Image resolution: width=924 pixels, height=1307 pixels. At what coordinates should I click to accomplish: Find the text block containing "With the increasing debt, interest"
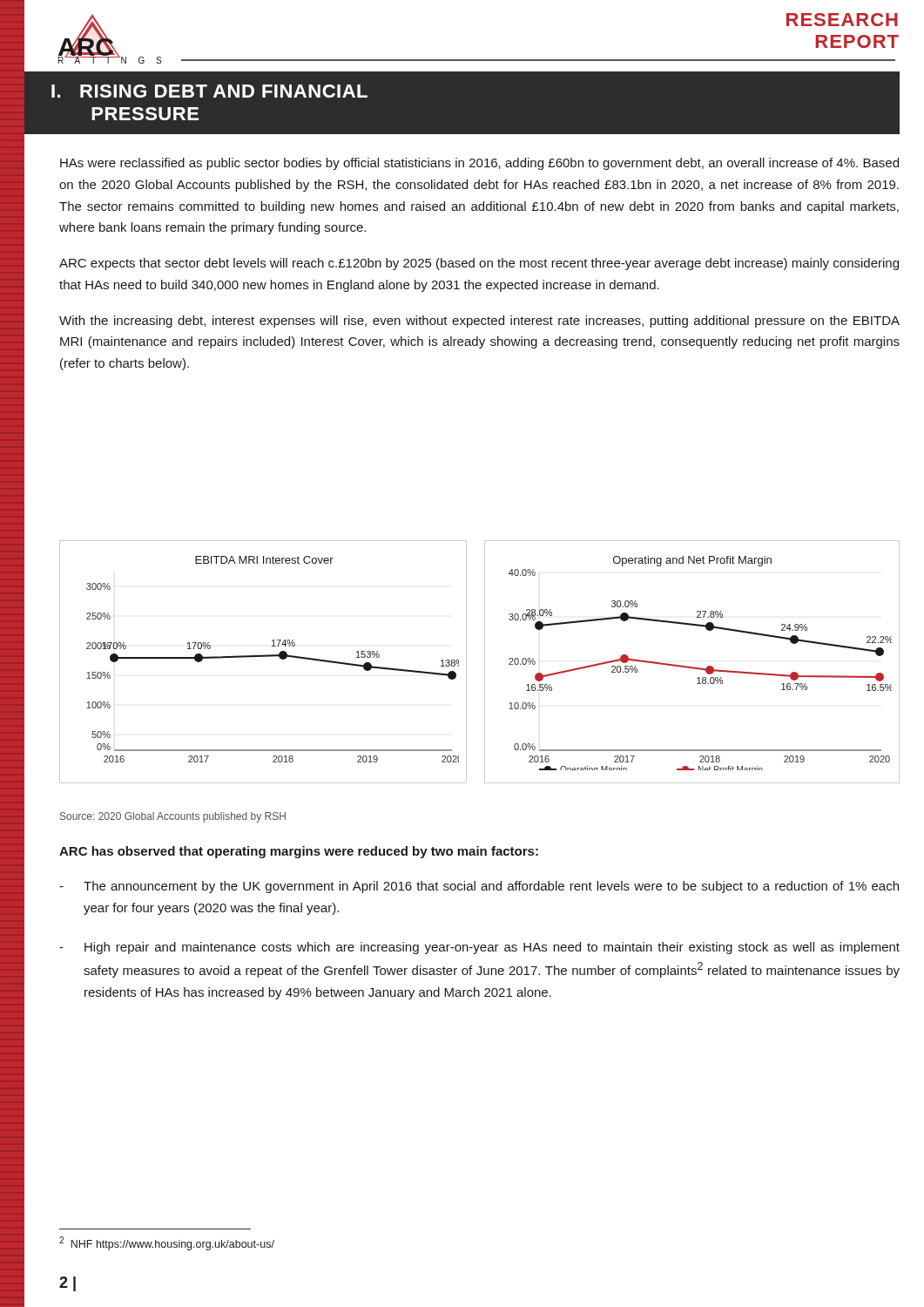click(x=479, y=341)
